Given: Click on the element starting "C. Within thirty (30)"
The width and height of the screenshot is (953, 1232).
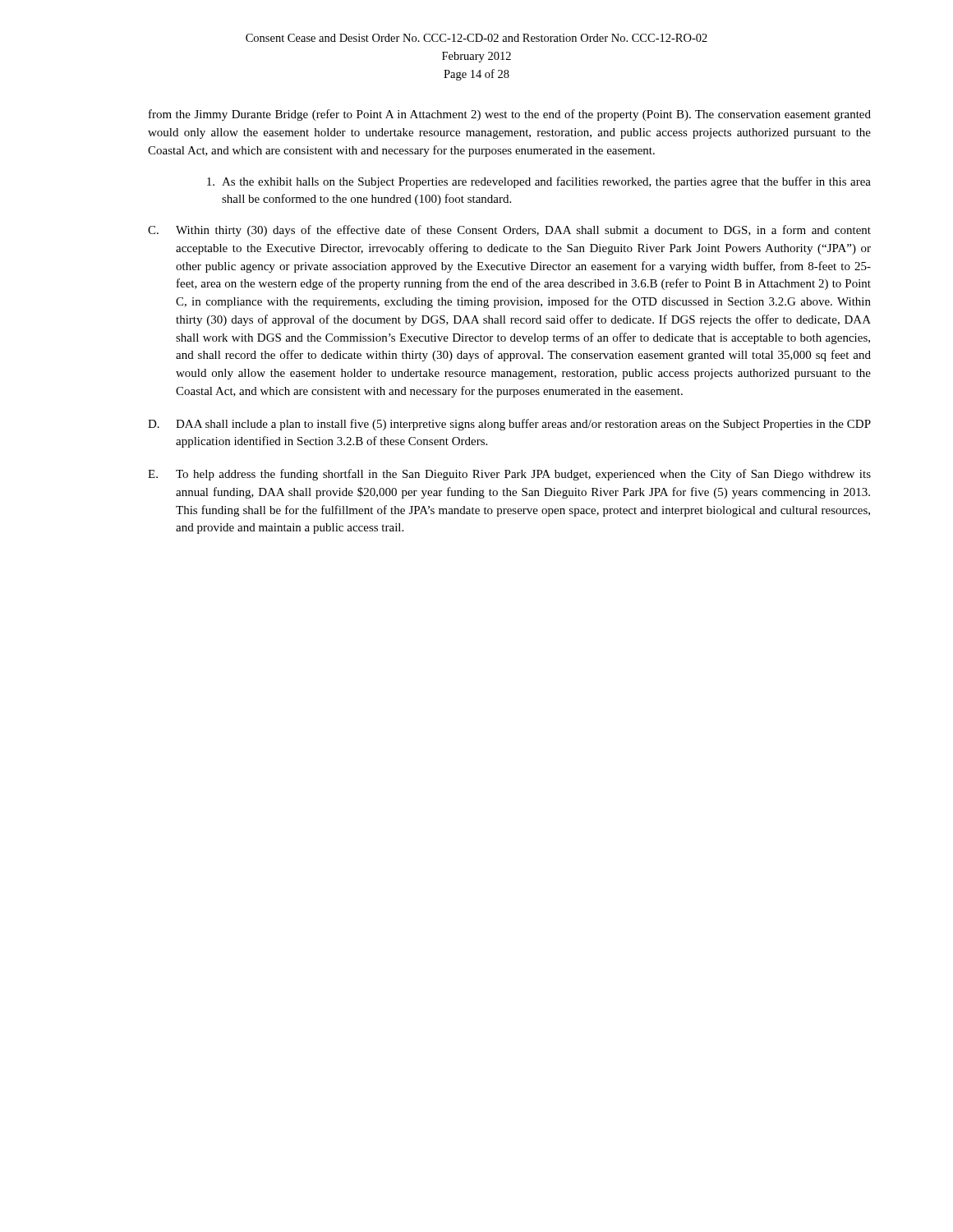Looking at the screenshot, I should 509,311.
